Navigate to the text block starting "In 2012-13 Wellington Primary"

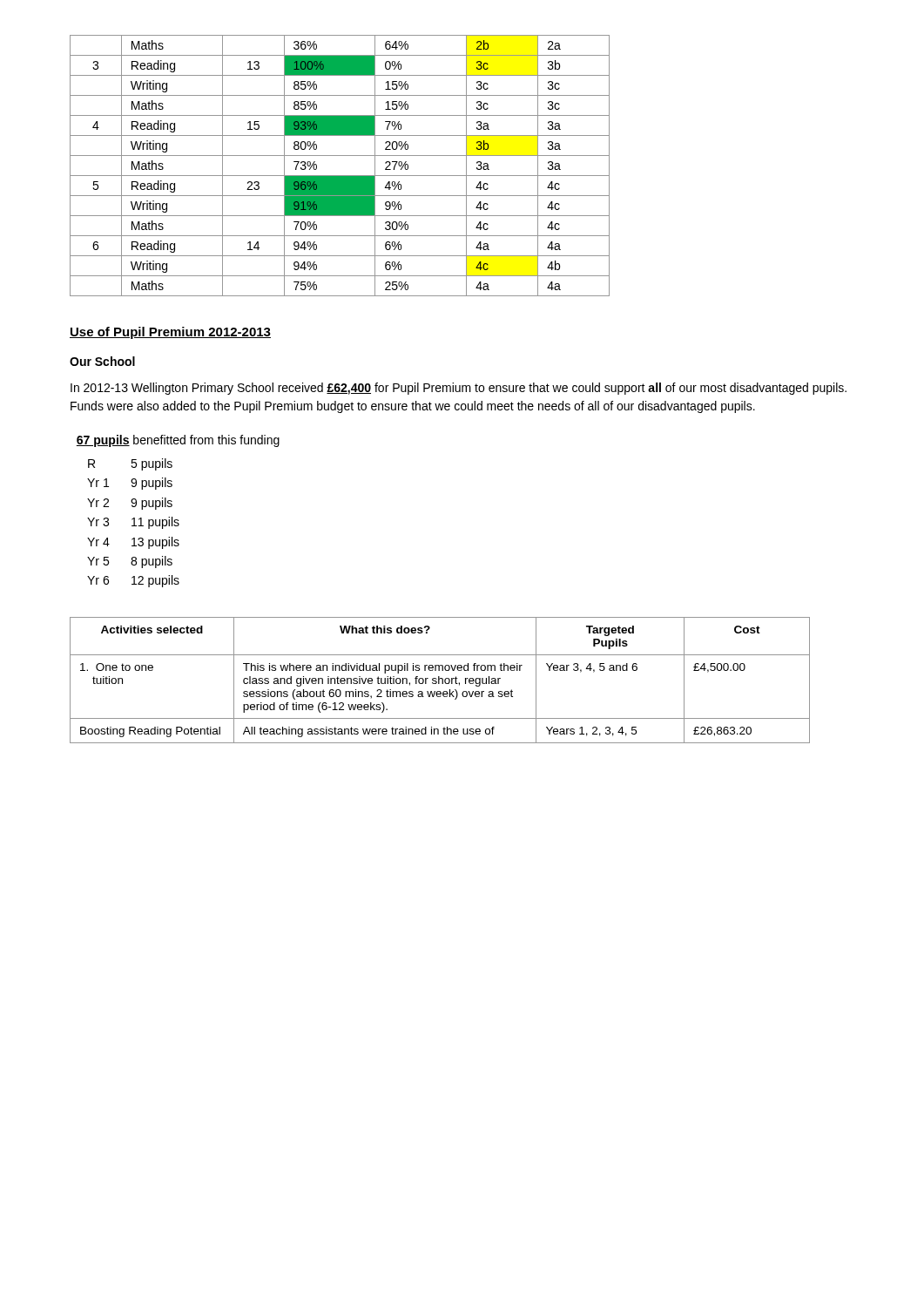pyautogui.click(x=459, y=397)
